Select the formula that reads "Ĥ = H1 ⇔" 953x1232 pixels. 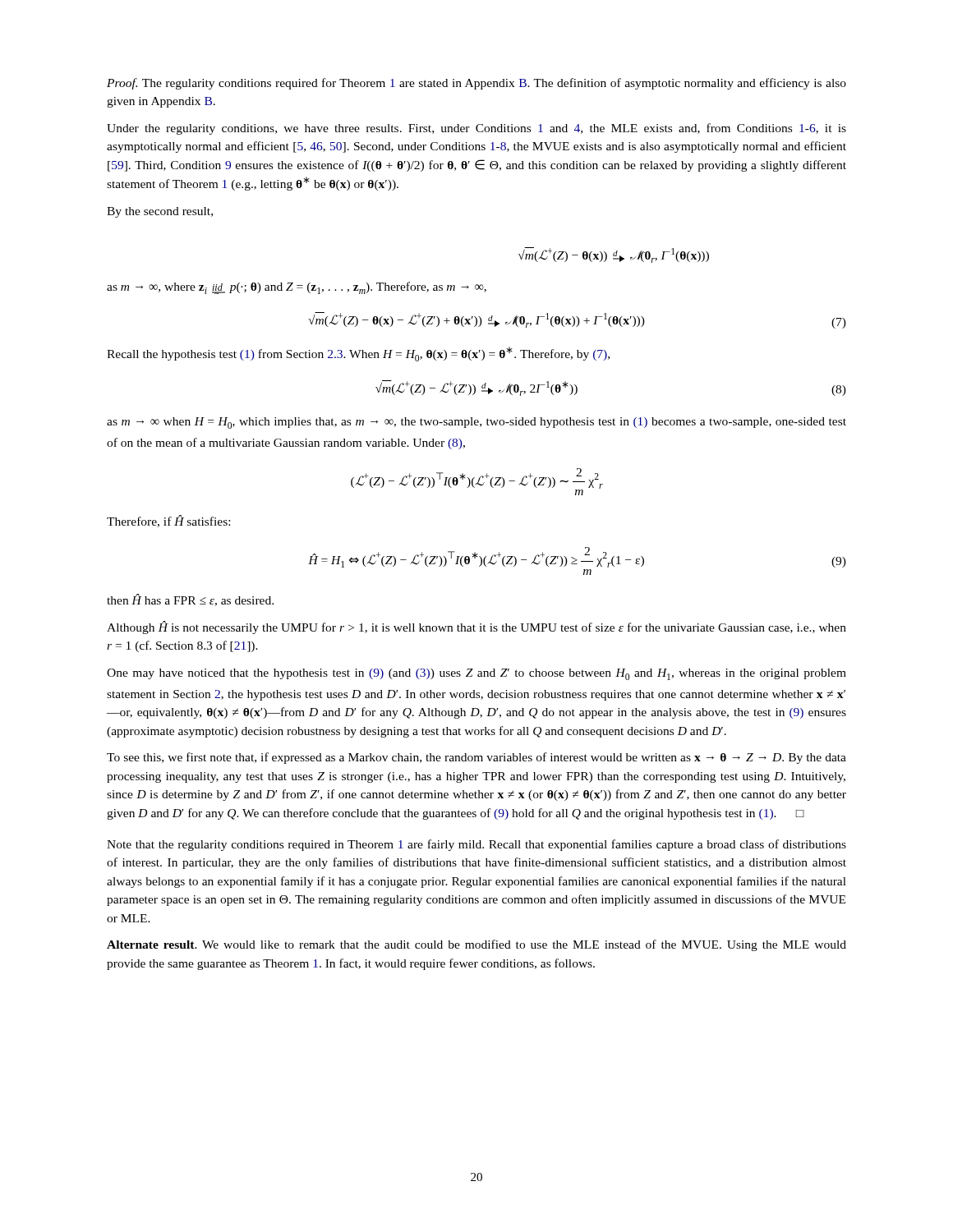pyautogui.click(x=577, y=561)
